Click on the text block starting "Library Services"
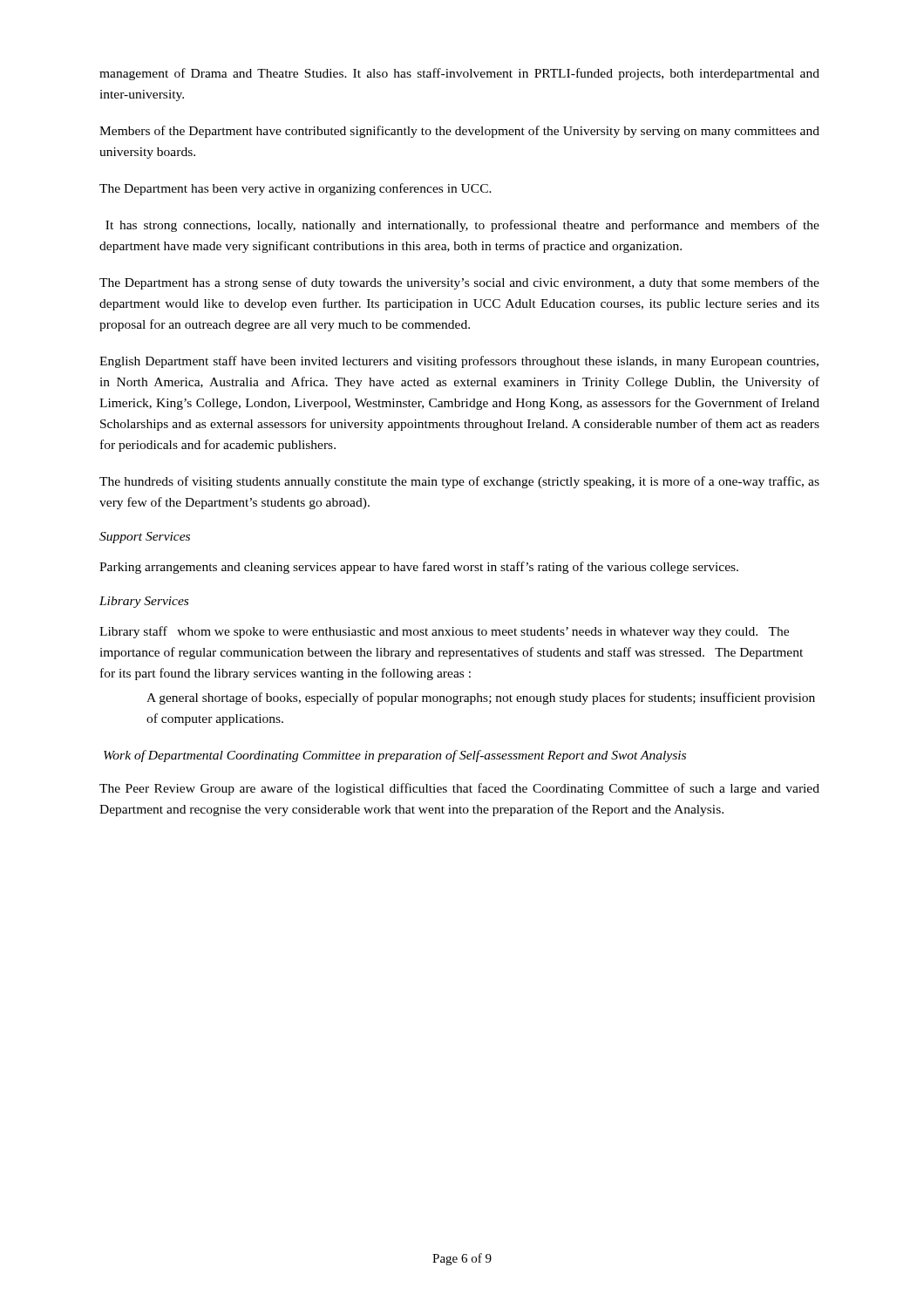924x1308 pixels. tap(144, 601)
